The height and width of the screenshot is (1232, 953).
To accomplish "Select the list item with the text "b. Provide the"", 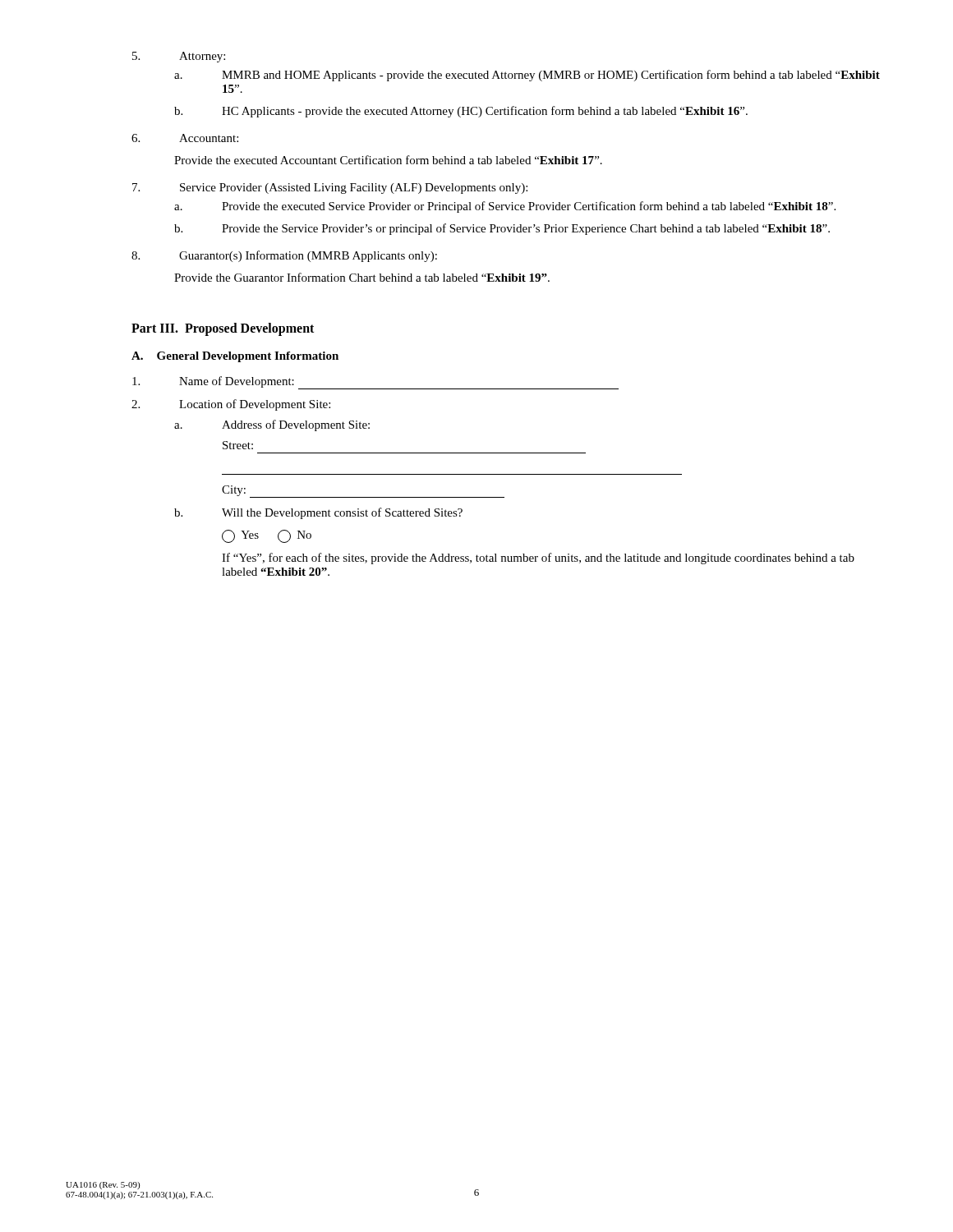I will point(531,229).
